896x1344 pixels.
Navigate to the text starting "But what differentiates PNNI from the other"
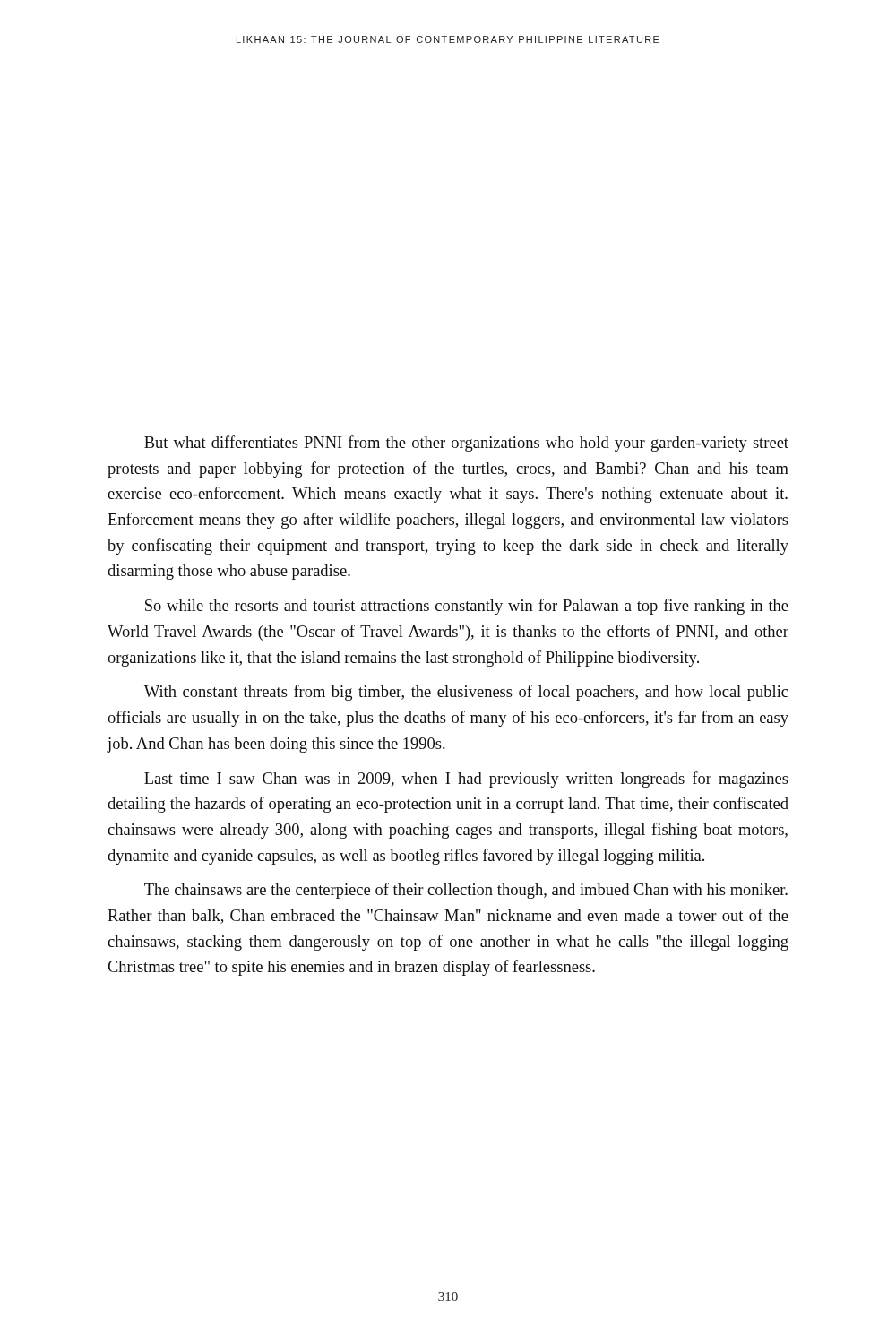(x=448, y=705)
